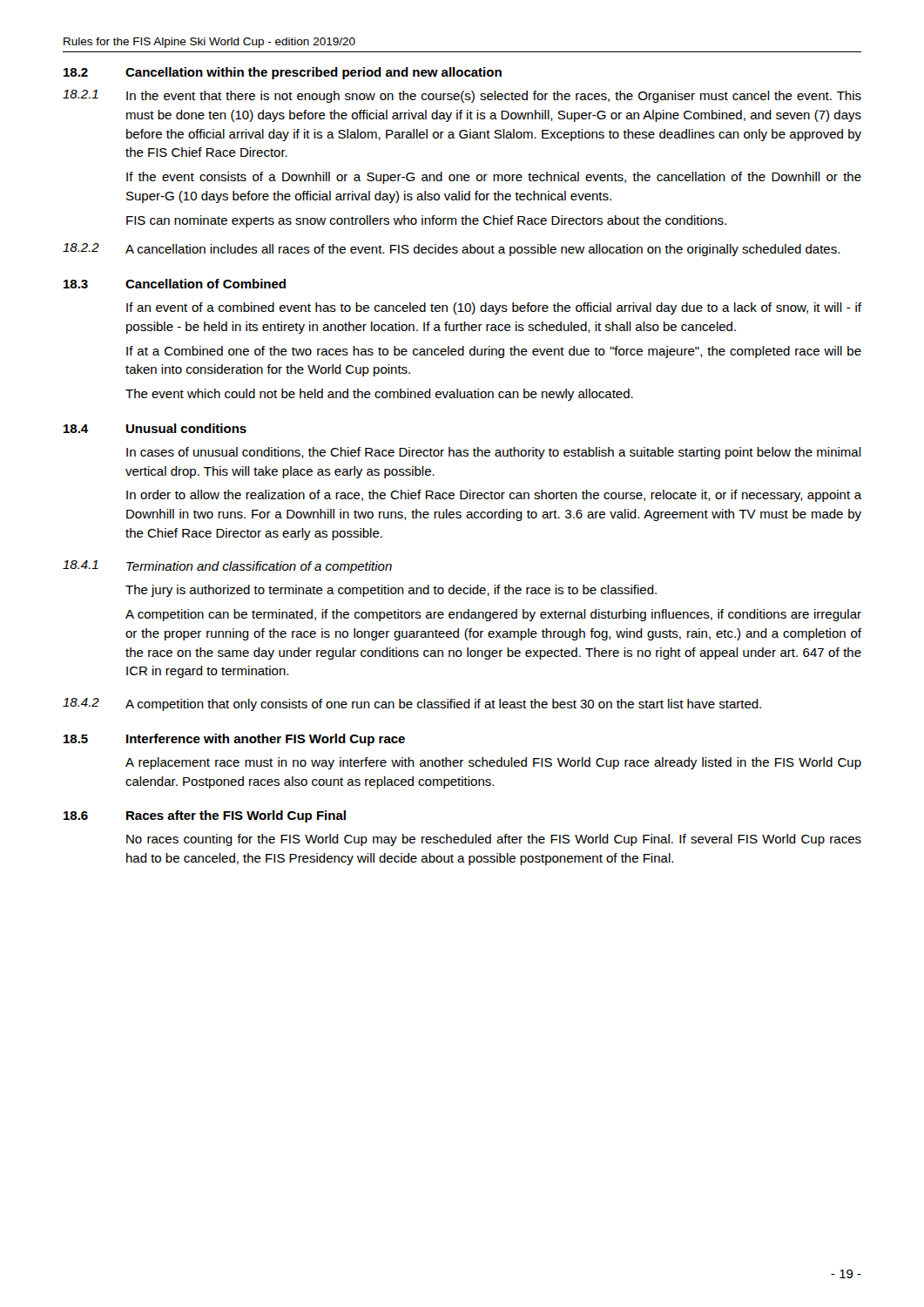Click the passage that begins "If an event of"
924x1307 pixels.
pyautogui.click(x=462, y=351)
